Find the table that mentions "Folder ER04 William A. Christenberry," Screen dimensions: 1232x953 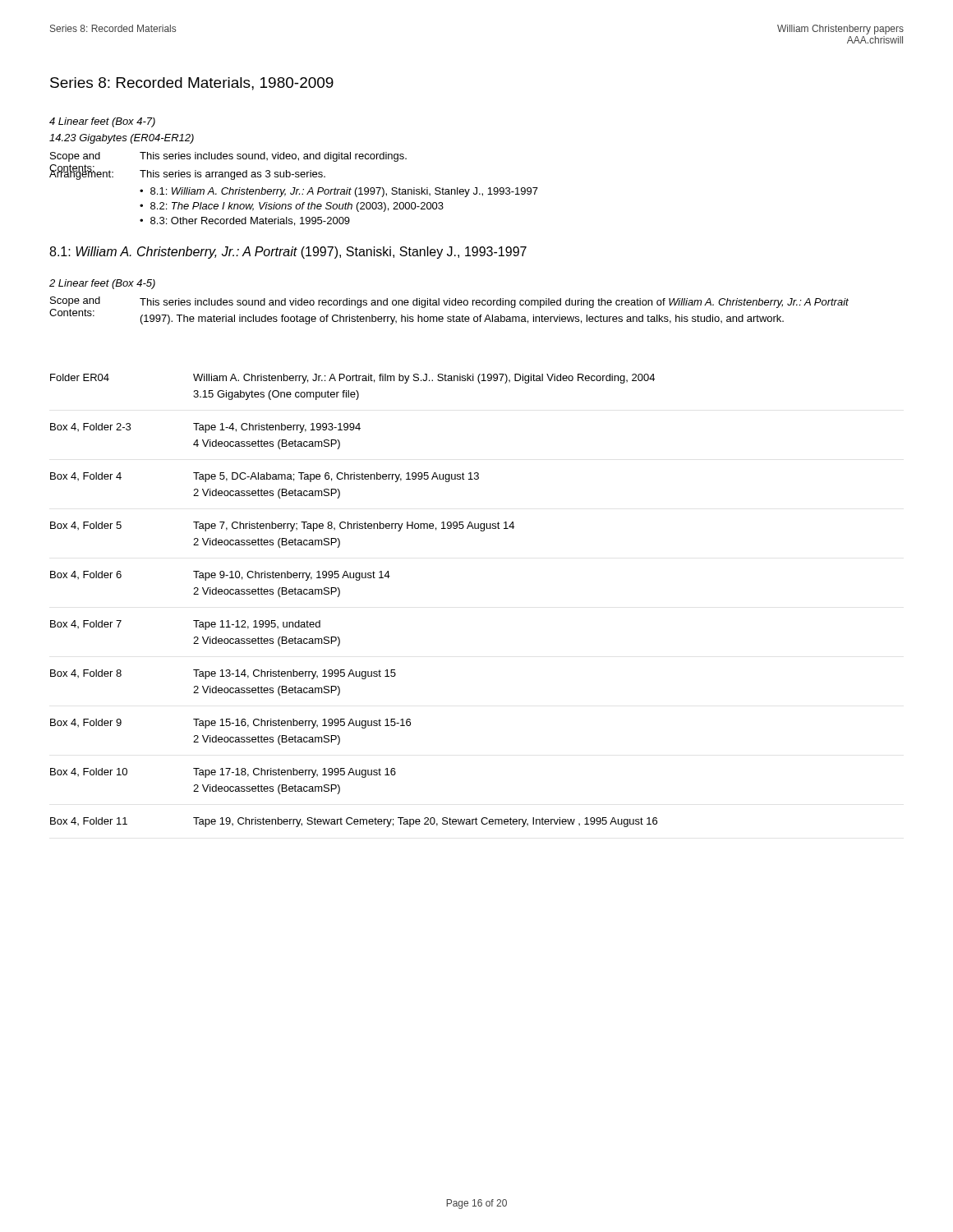(x=476, y=600)
